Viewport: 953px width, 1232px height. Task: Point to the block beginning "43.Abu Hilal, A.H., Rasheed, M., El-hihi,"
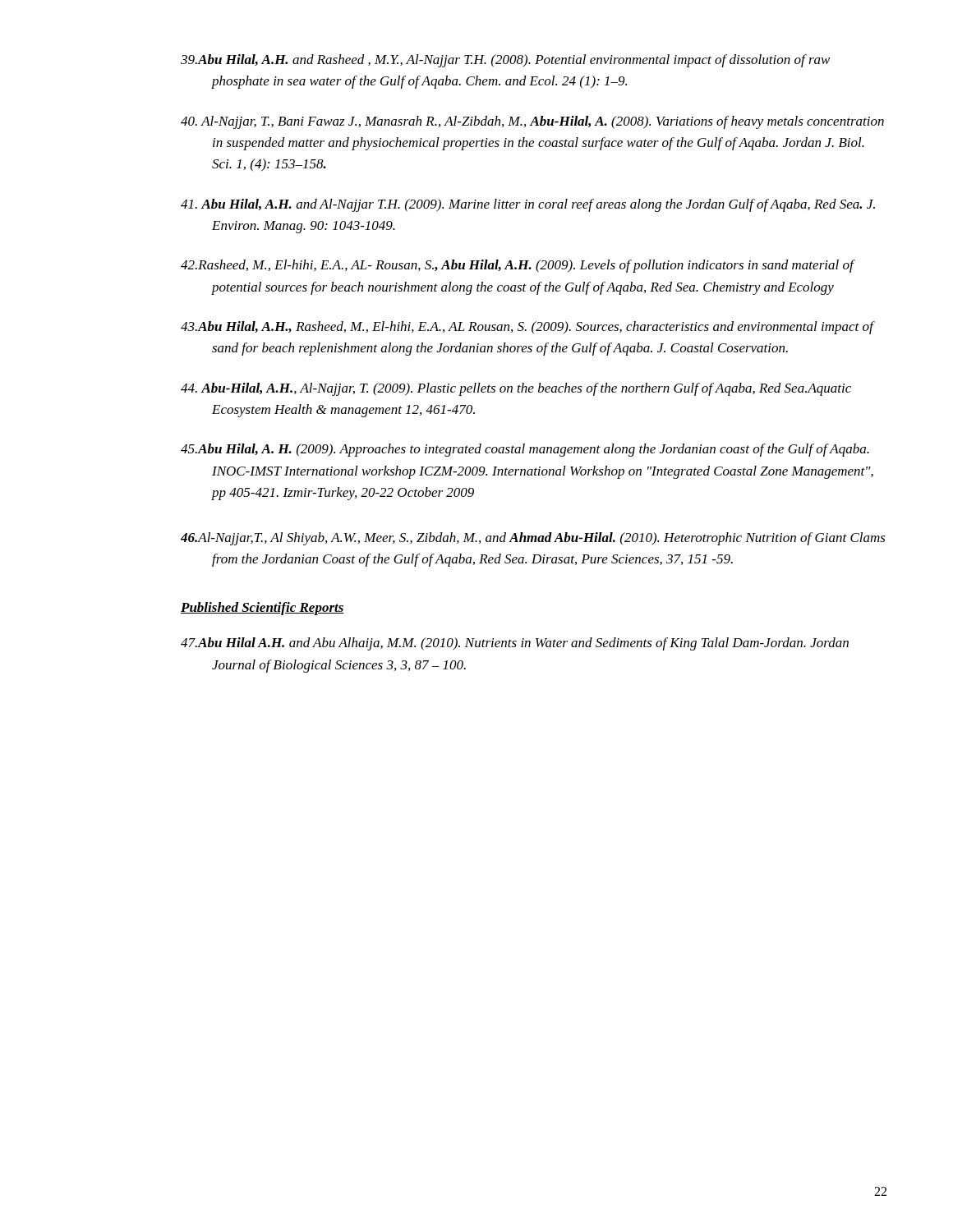(x=527, y=337)
